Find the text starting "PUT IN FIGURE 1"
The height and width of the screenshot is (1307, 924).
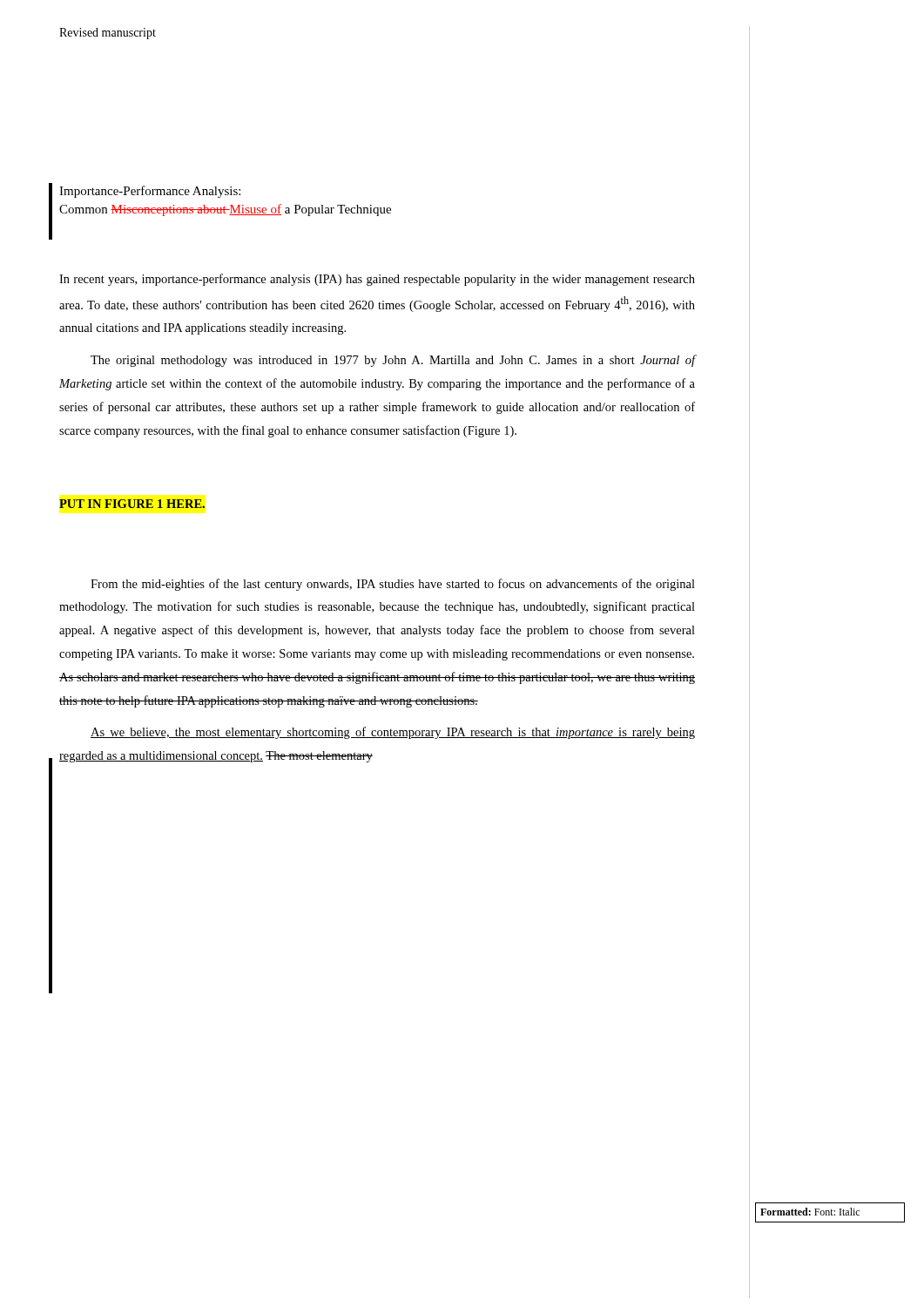click(x=132, y=504)
